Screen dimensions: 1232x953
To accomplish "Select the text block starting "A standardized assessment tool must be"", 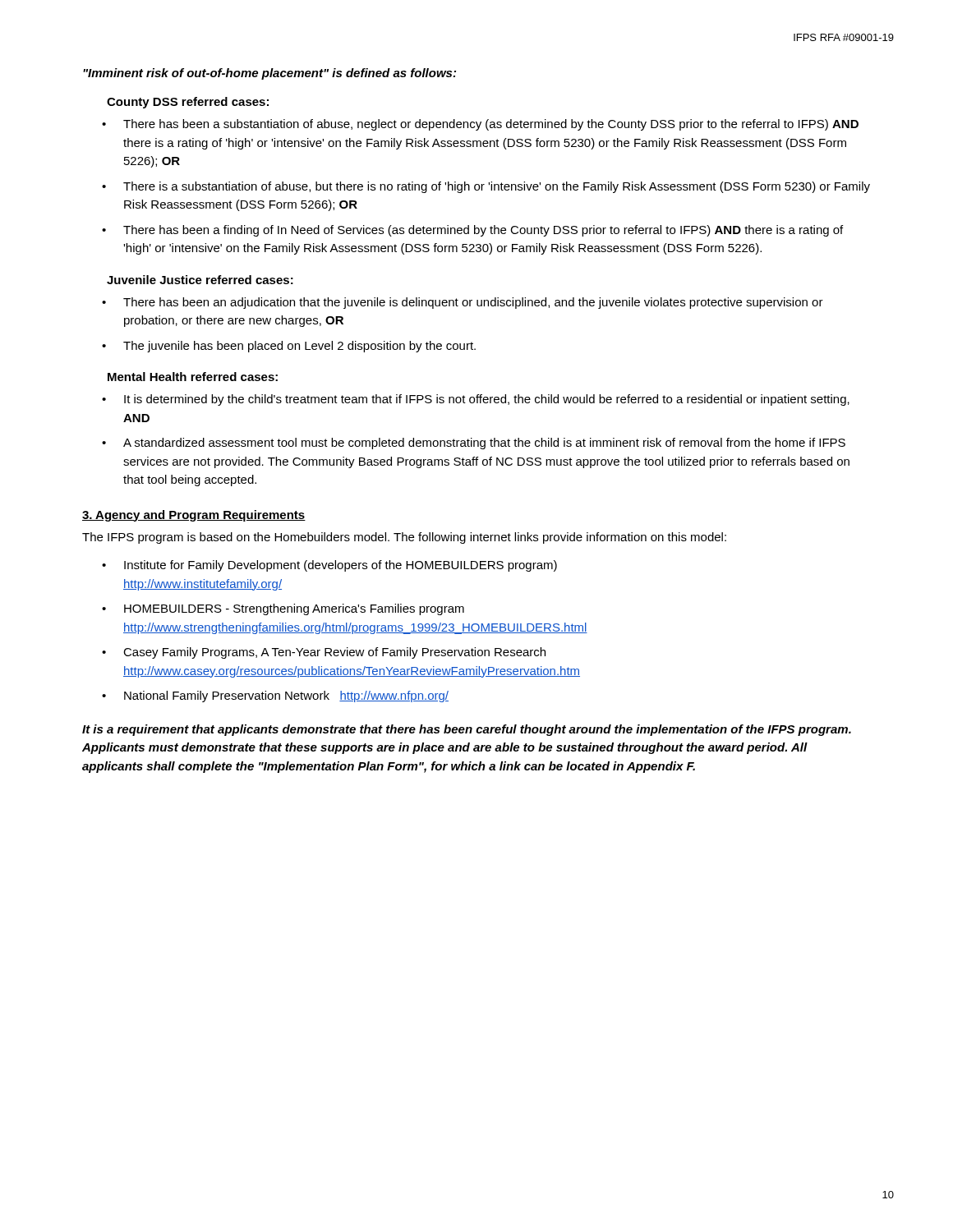I will (487, 461).
